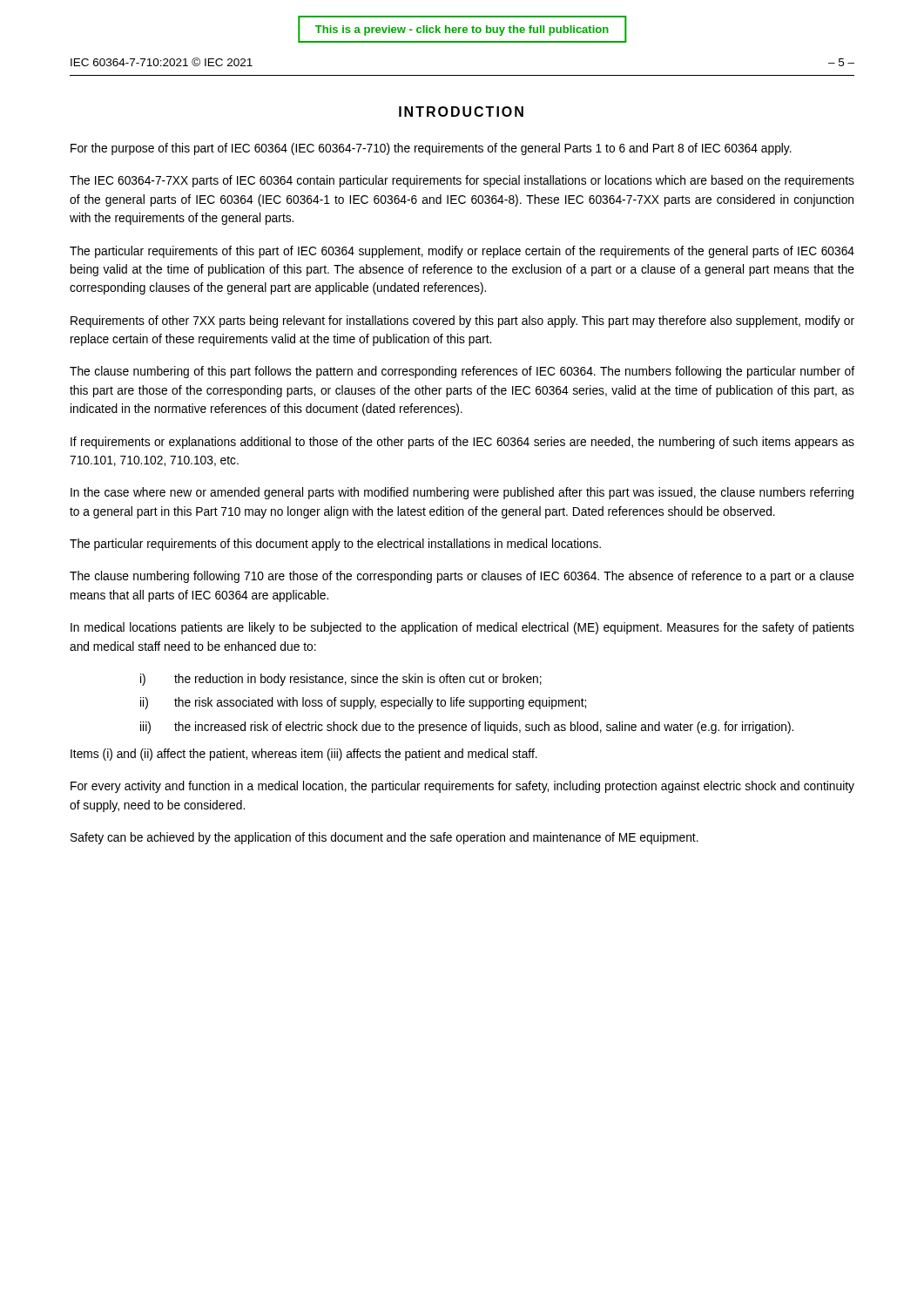Select the passage starting "For every activity and function in a"
The width and height of the screenshot is (924, 1307).
[x=462, y=796]
